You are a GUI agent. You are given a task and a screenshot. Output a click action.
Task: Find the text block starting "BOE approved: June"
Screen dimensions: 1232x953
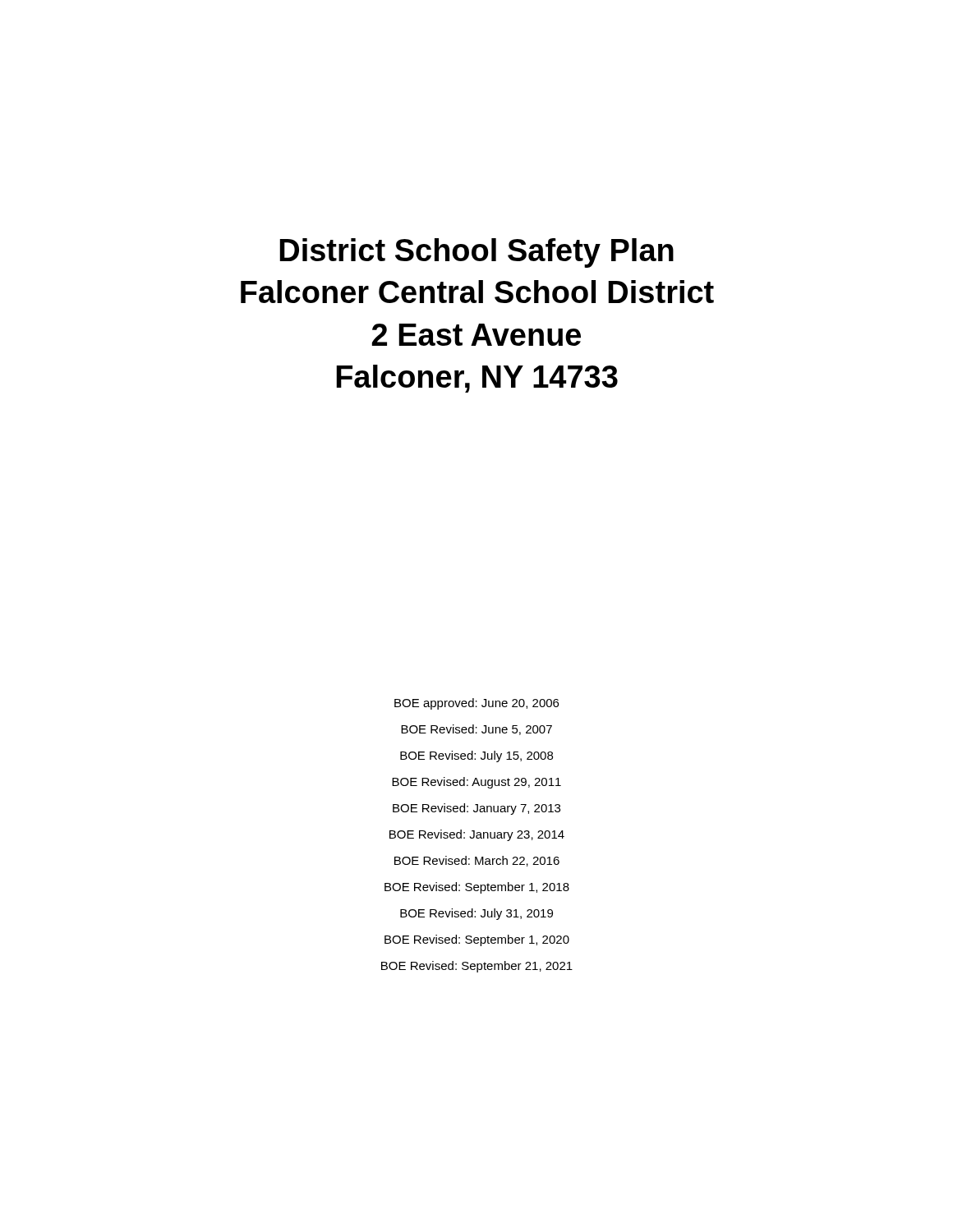coord(476,834)
